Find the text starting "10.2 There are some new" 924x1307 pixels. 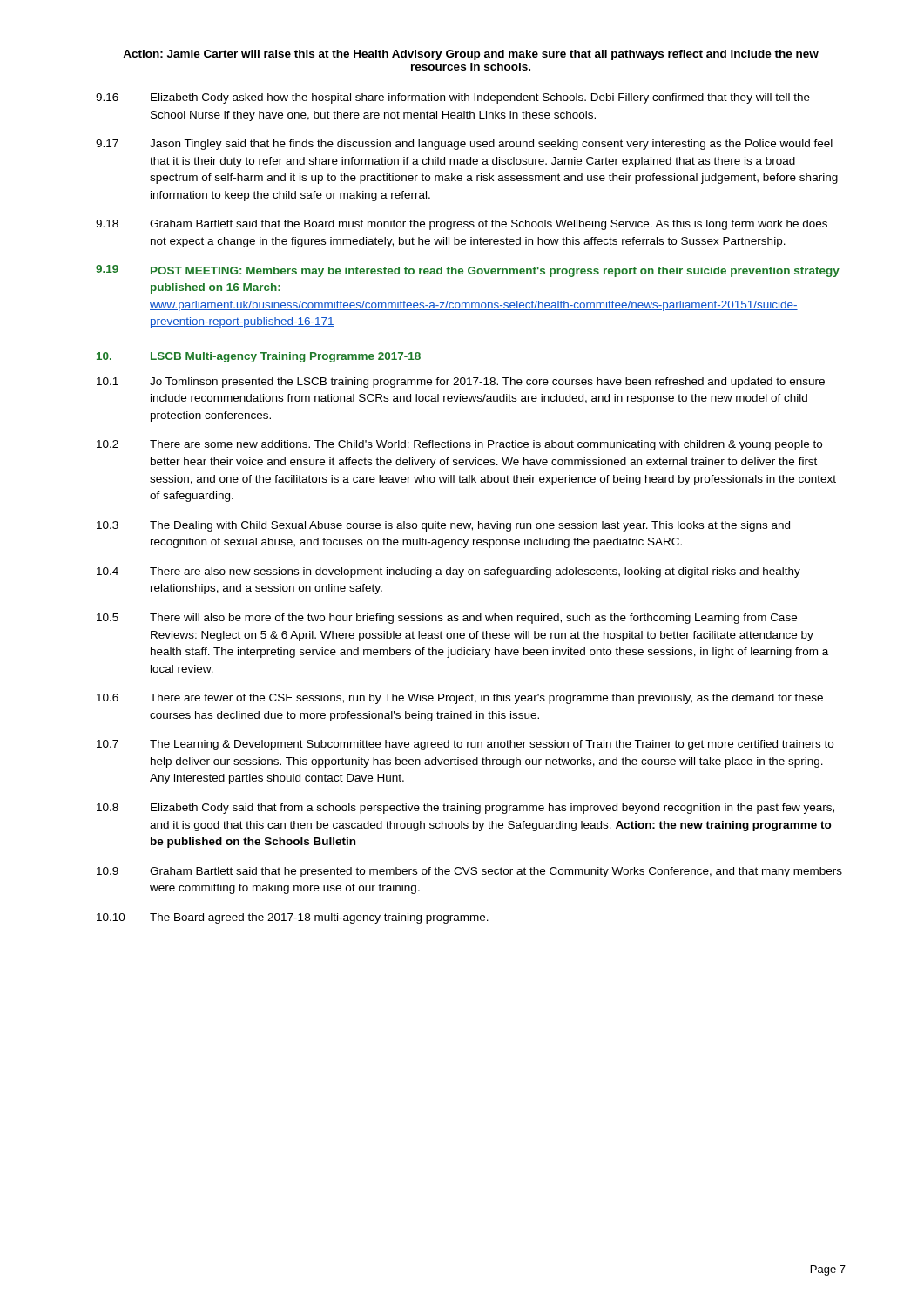pyautogui.click(x=471, y=470)
